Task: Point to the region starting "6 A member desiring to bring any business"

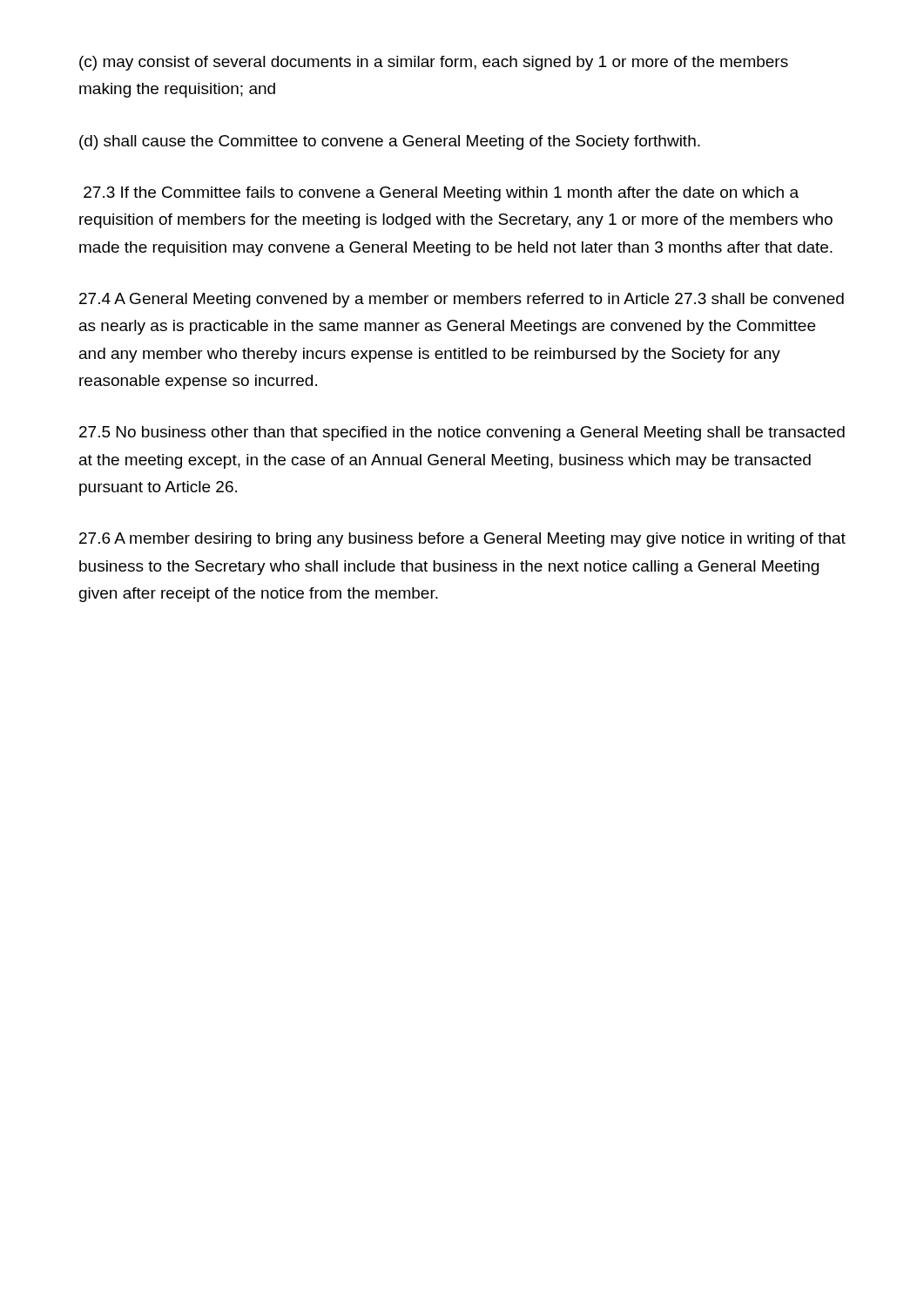Action: 462,566
